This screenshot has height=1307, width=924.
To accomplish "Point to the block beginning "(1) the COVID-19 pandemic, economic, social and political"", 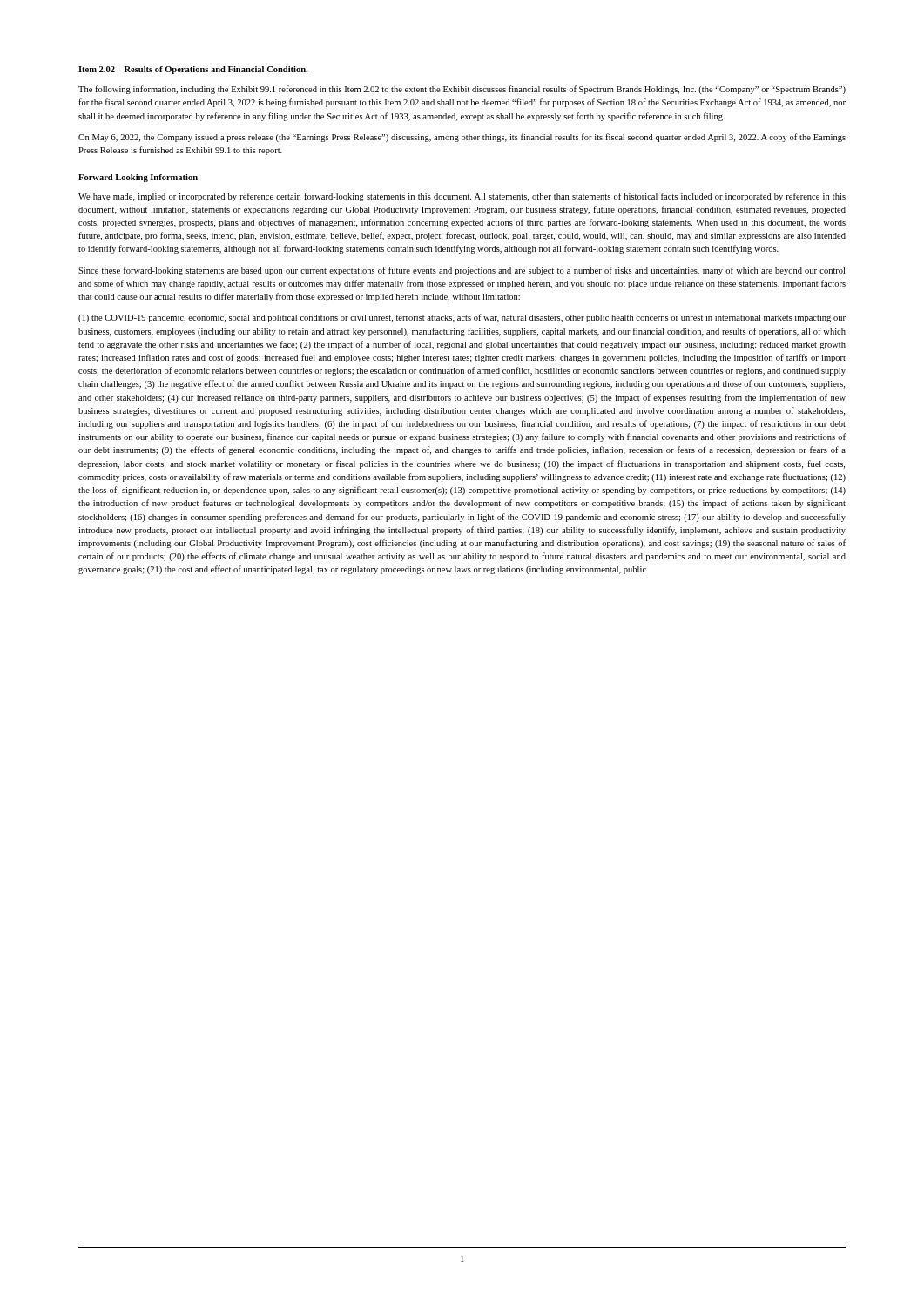I will (462, 444).
